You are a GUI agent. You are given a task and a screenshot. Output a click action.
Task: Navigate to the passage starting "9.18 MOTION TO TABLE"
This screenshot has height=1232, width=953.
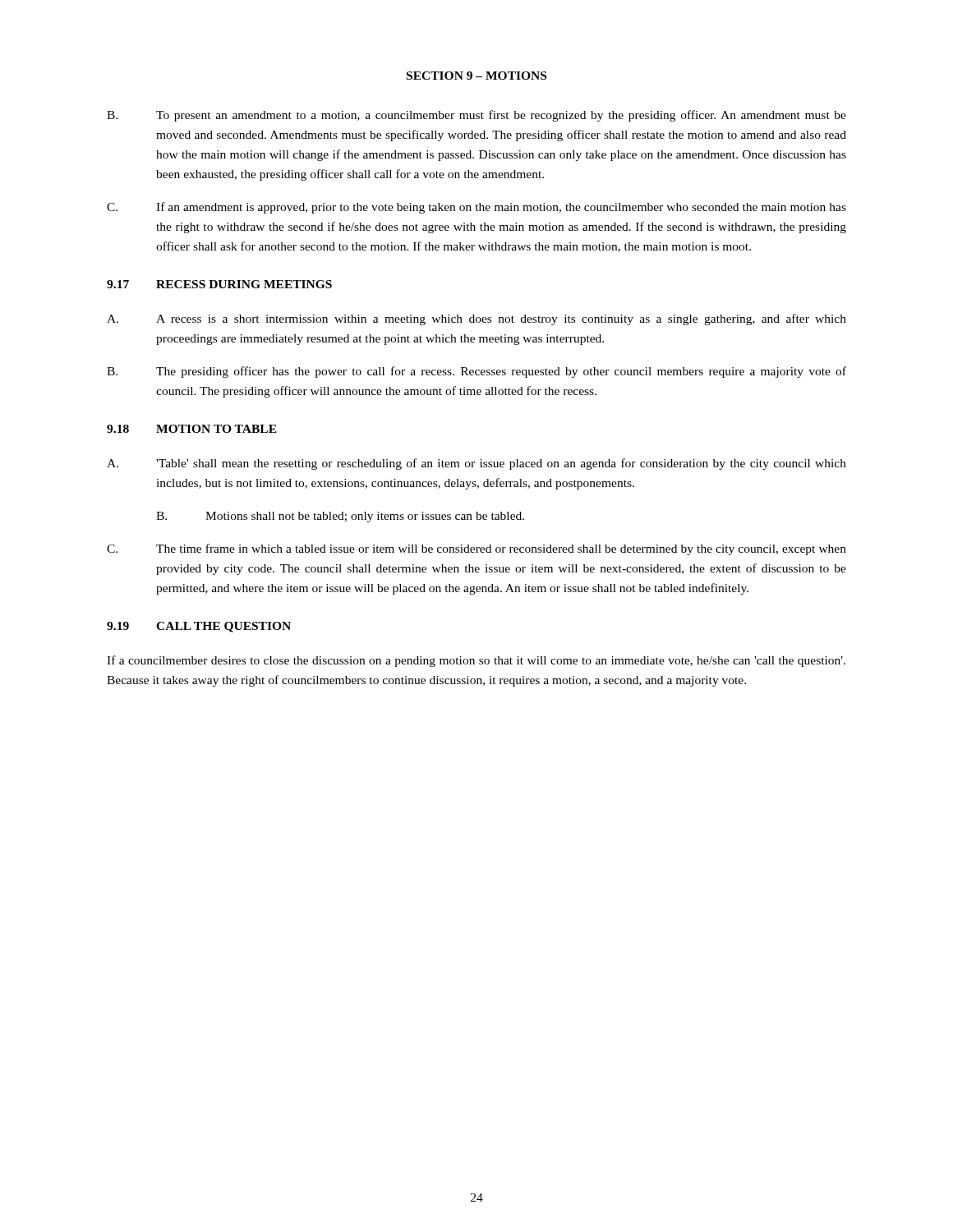tap(192, 429)
